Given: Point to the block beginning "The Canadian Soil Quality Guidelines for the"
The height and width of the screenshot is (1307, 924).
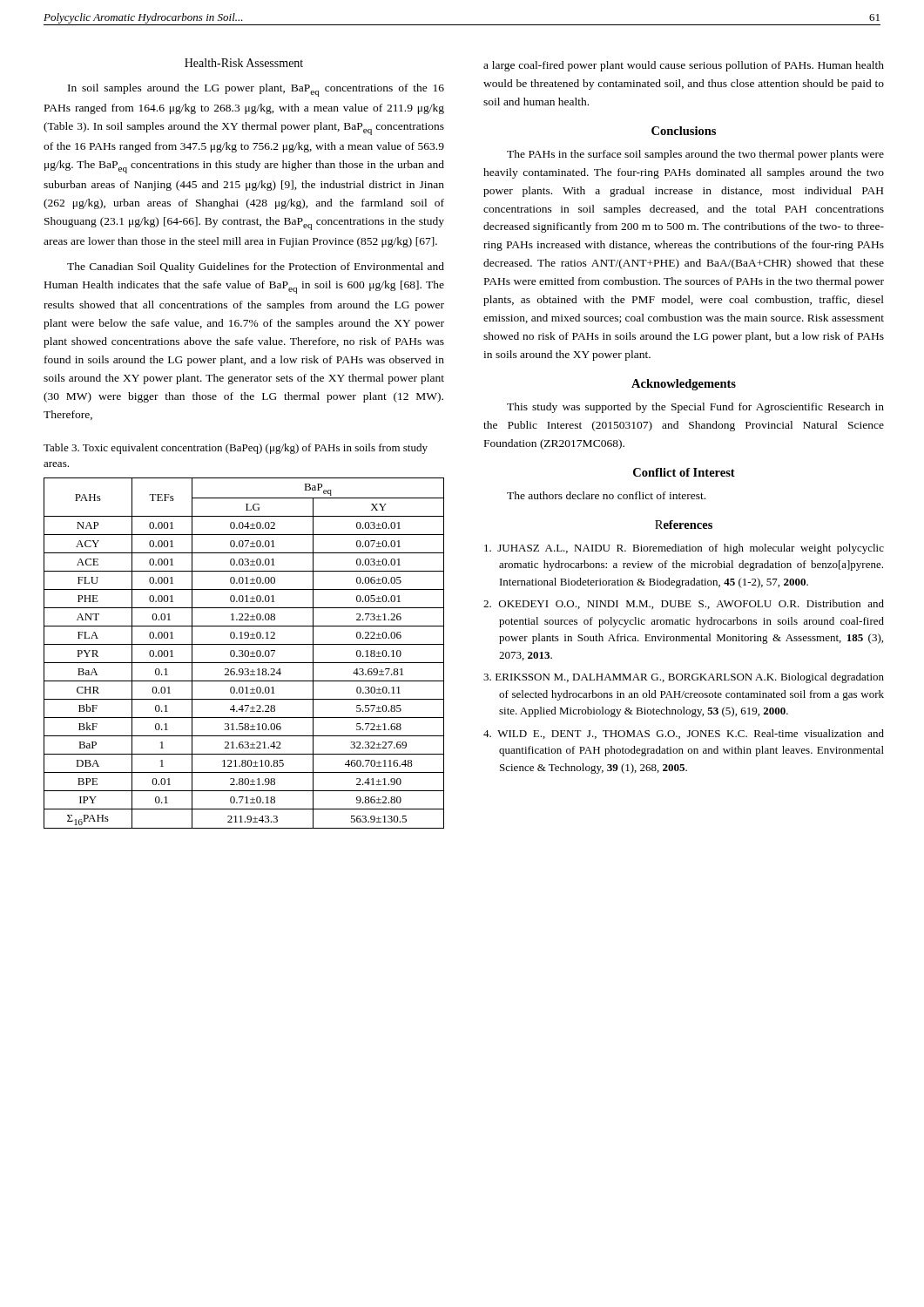Looking at the screenshot, I should 244,340.
